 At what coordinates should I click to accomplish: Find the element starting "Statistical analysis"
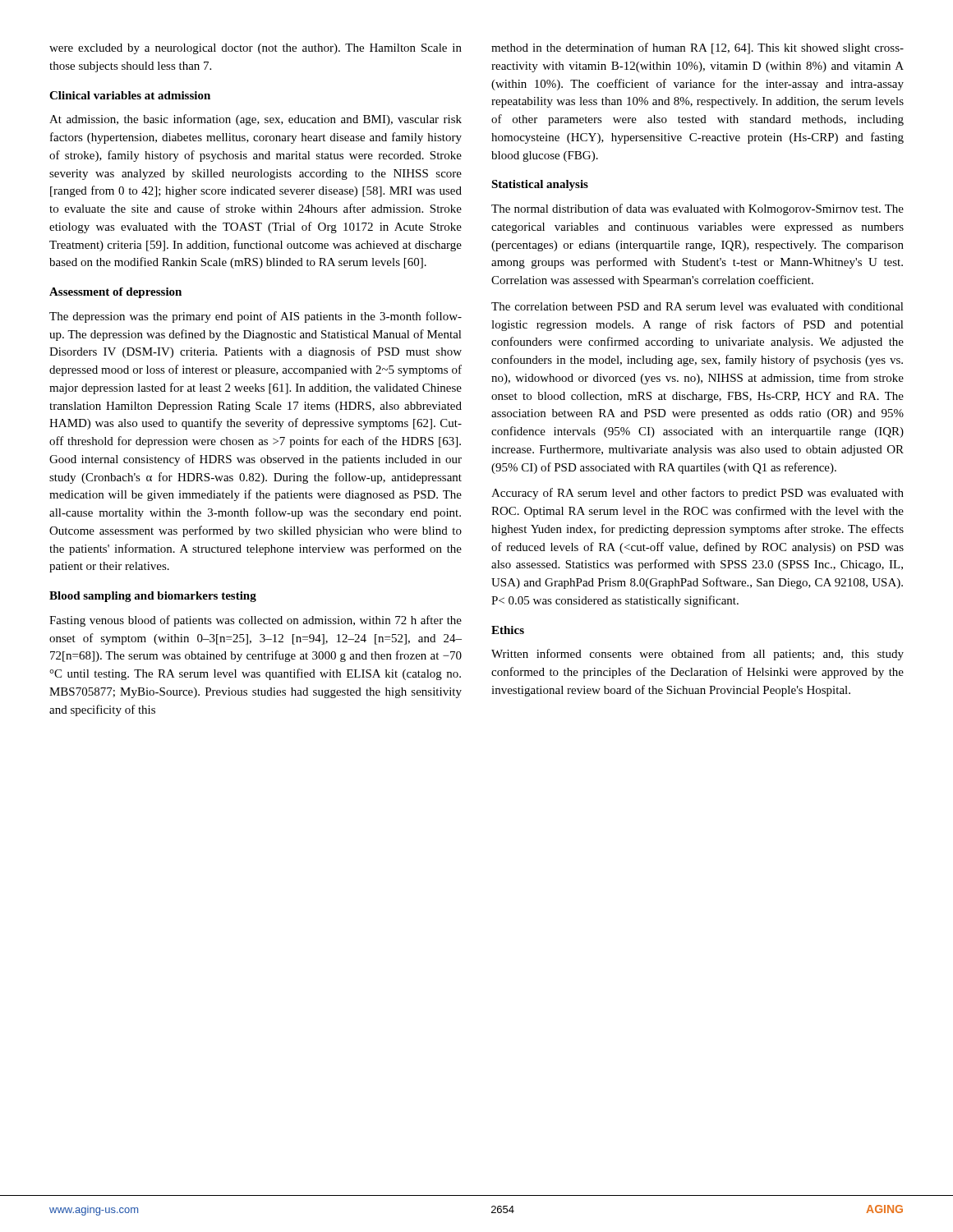[540, 185]
